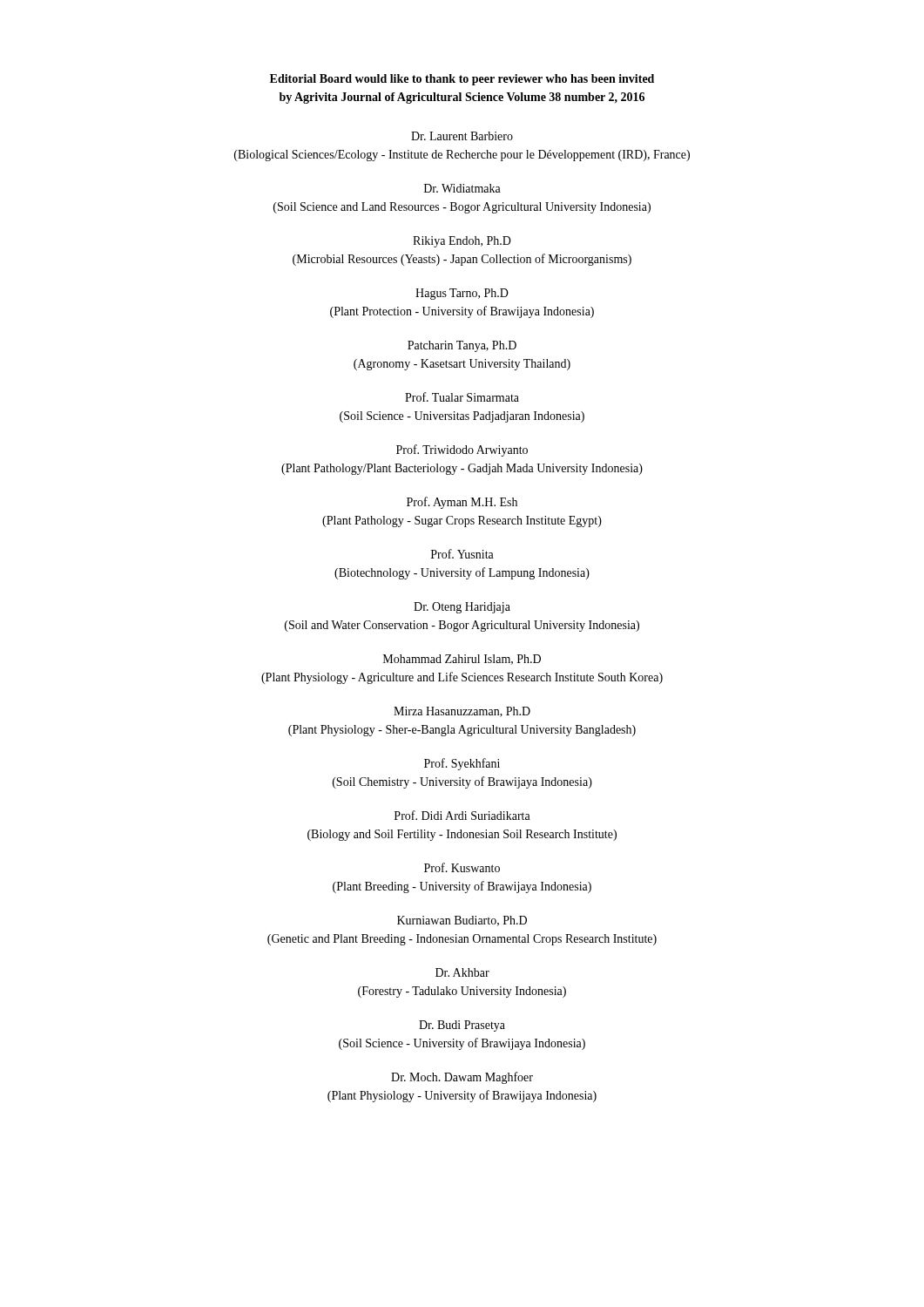Select the region starting "Dr. Budi Prasetya (Soil"
Image resolution: width=924 pixels, height=1307 pixels.
tap(462, 1034)
